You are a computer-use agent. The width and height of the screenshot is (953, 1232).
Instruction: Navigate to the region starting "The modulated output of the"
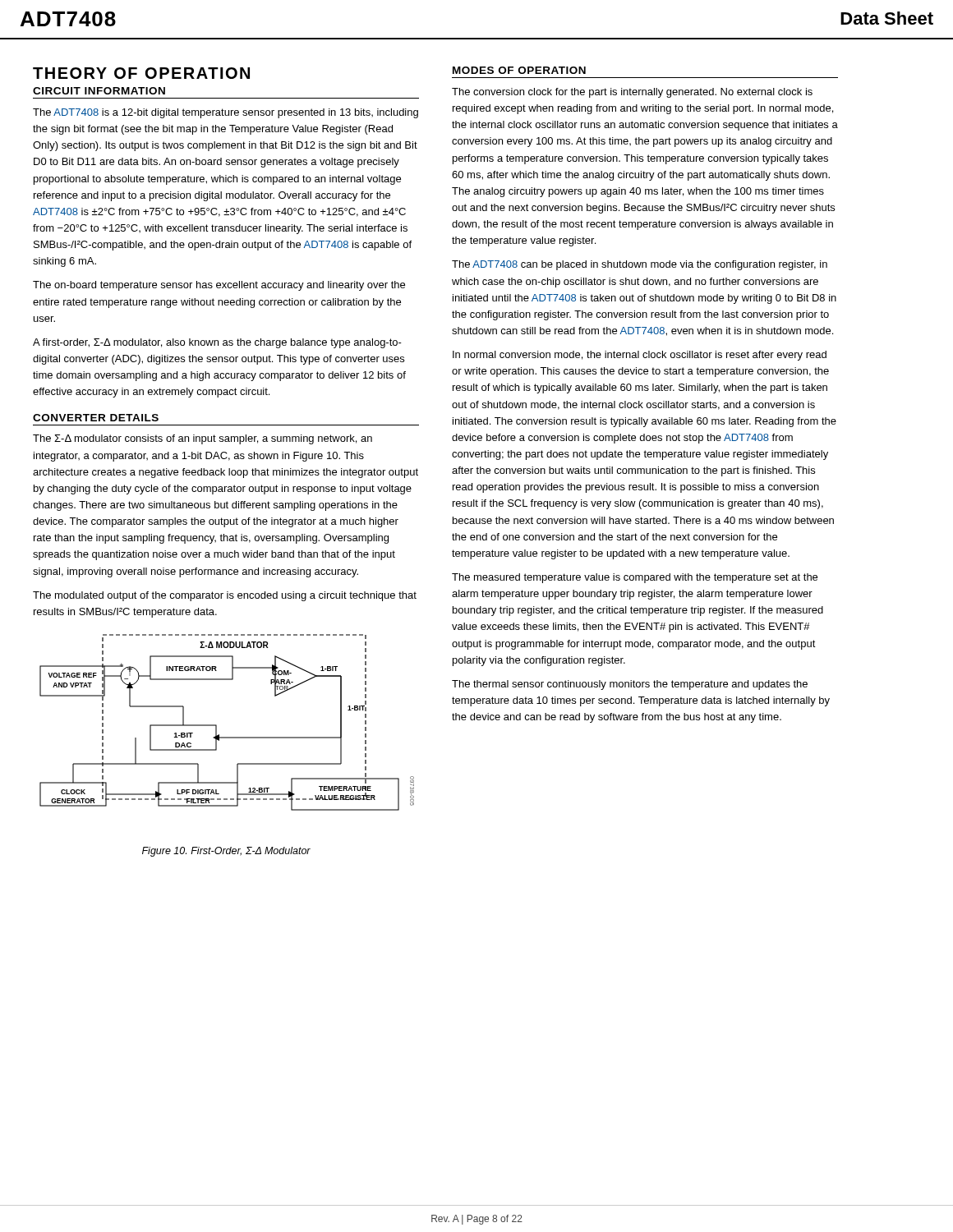click(x=226, y=603)
